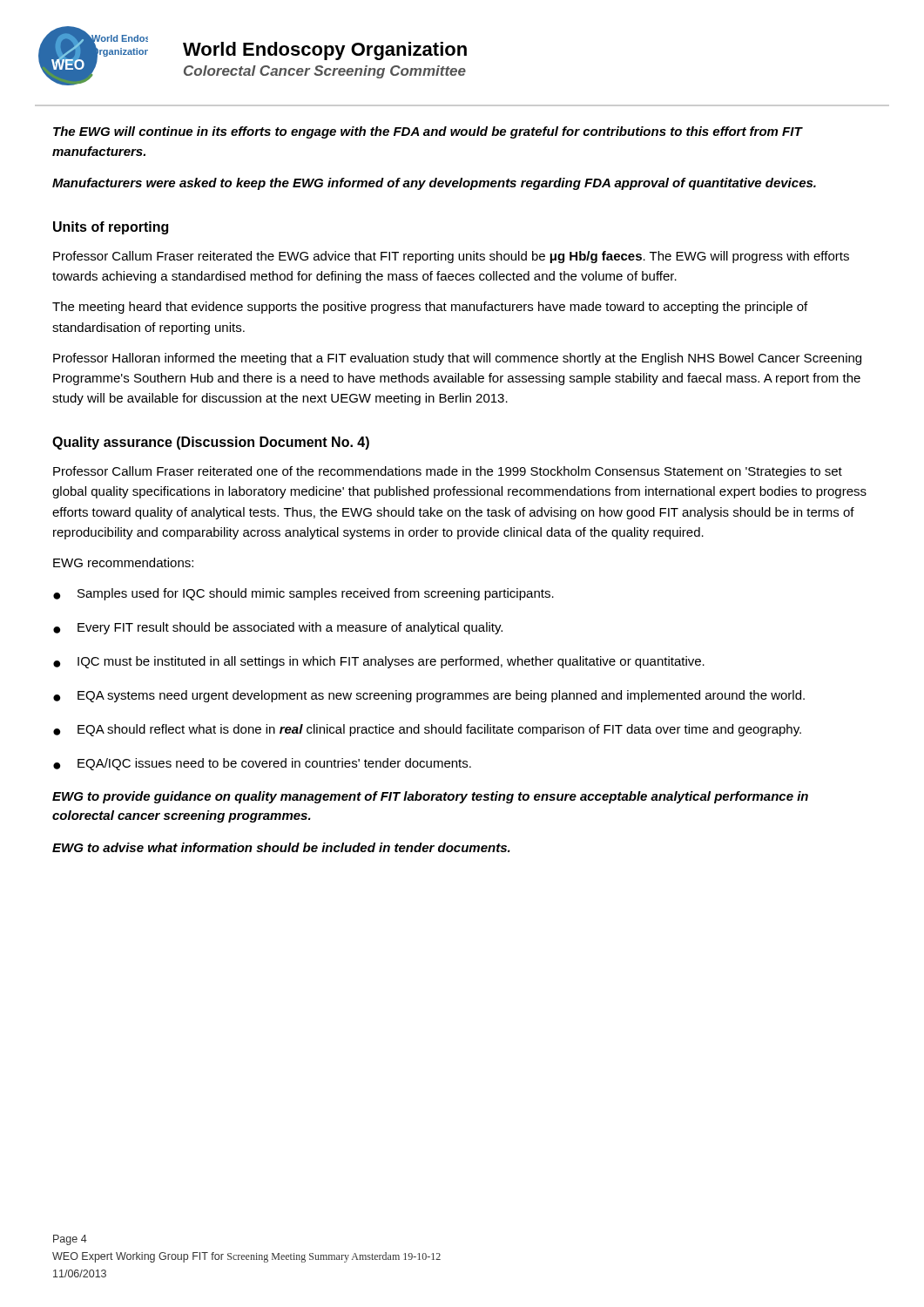
Task: Find the list item that reads "● EQA systems need"
Action: [x=462, y=697]
